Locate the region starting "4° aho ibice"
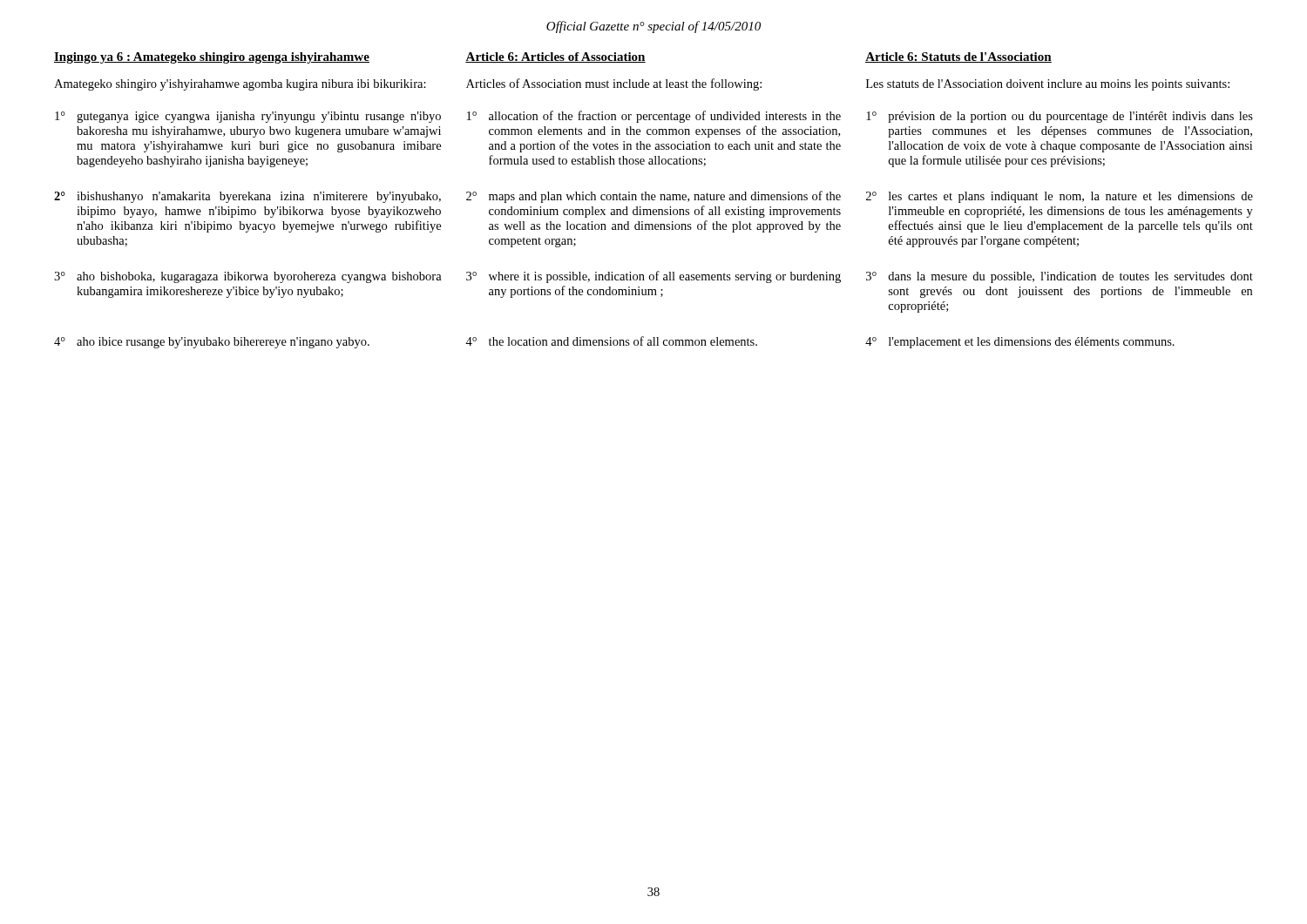1307x924 pixels. tap(248, 342)
